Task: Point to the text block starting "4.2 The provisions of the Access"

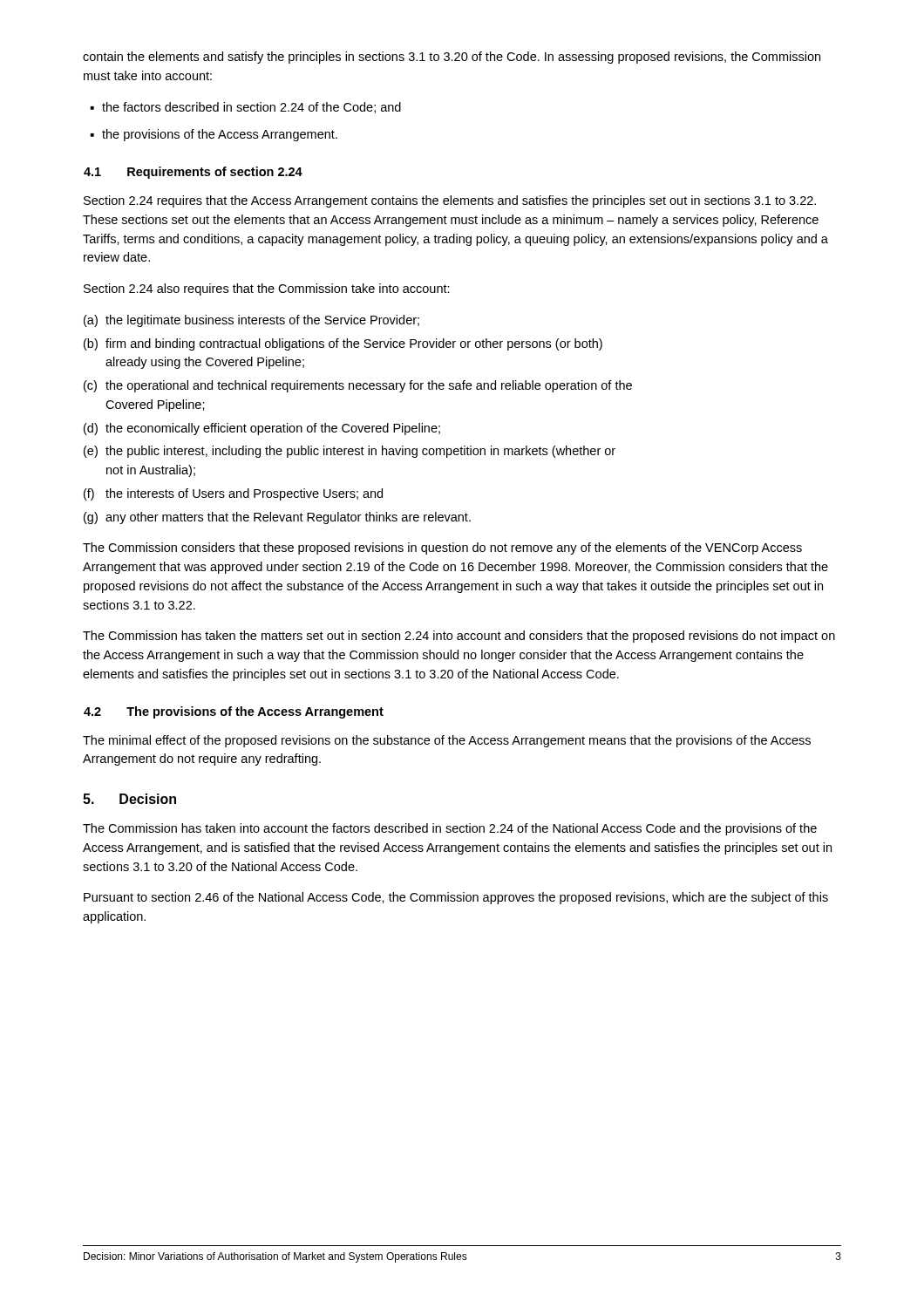Action: 234,711
